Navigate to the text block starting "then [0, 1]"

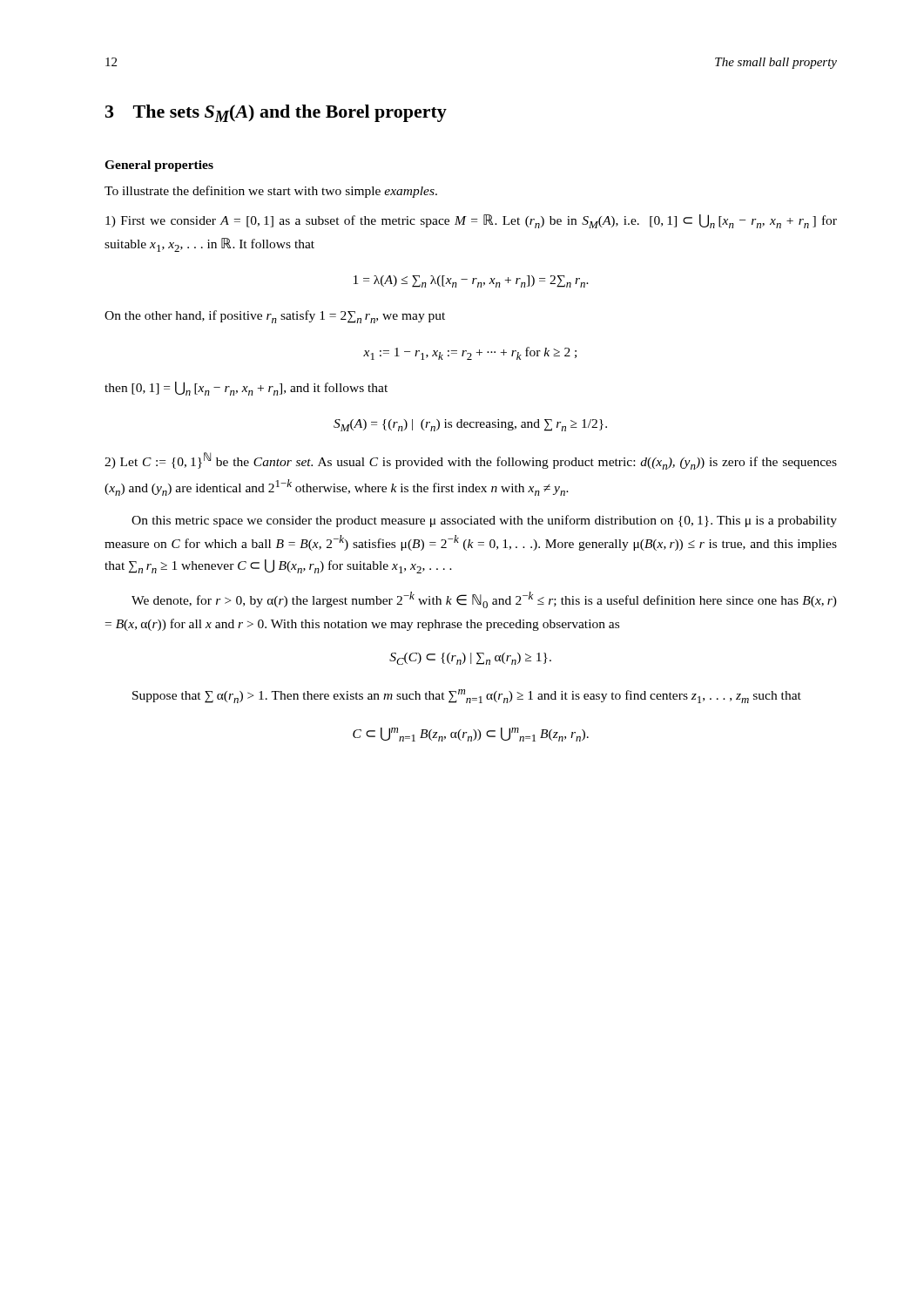tap(246, 389)
